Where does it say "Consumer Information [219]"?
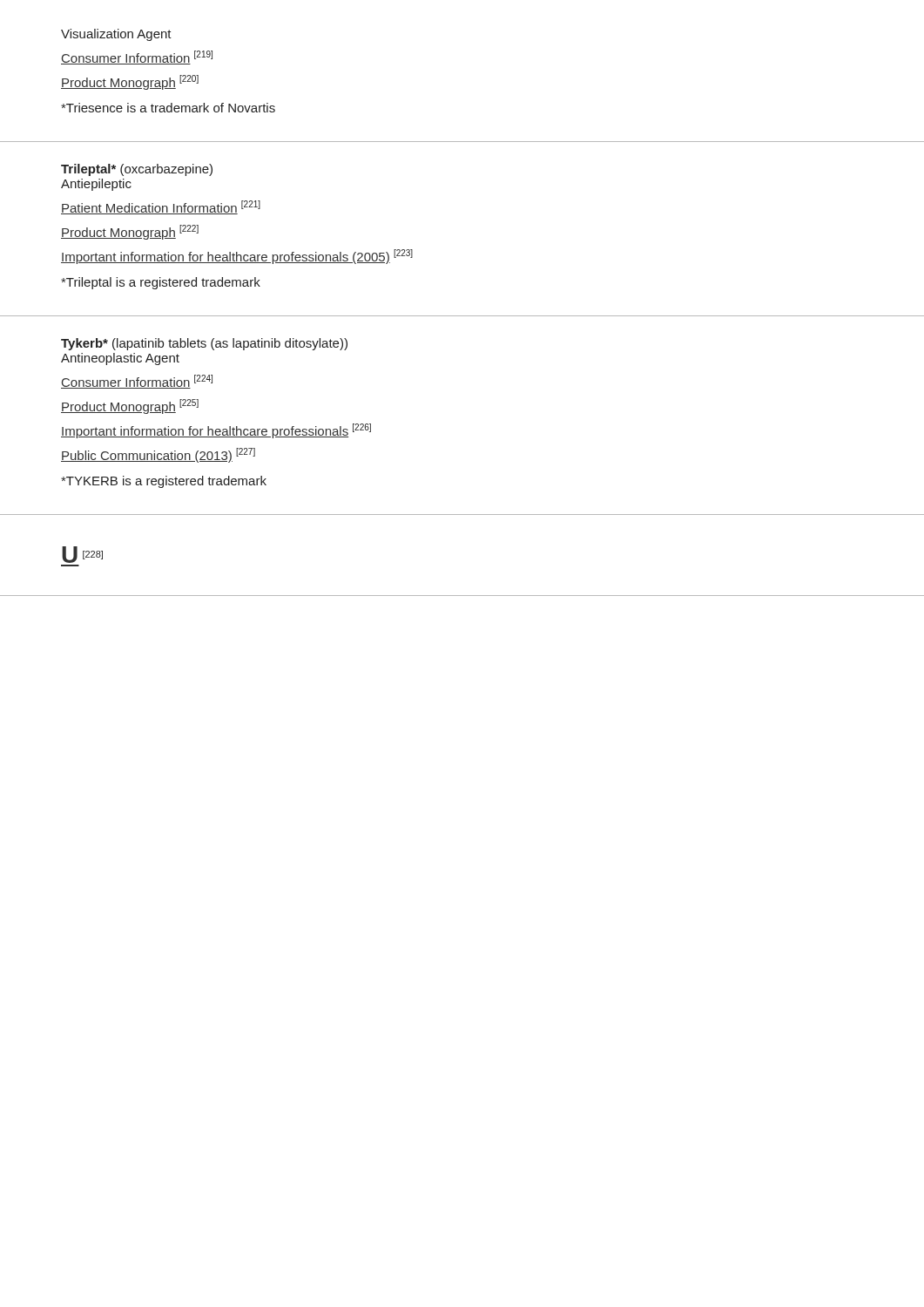Image resolution: width=924 pixels, height=1307 pixels. pyautogui.click(x=137, y=58)
